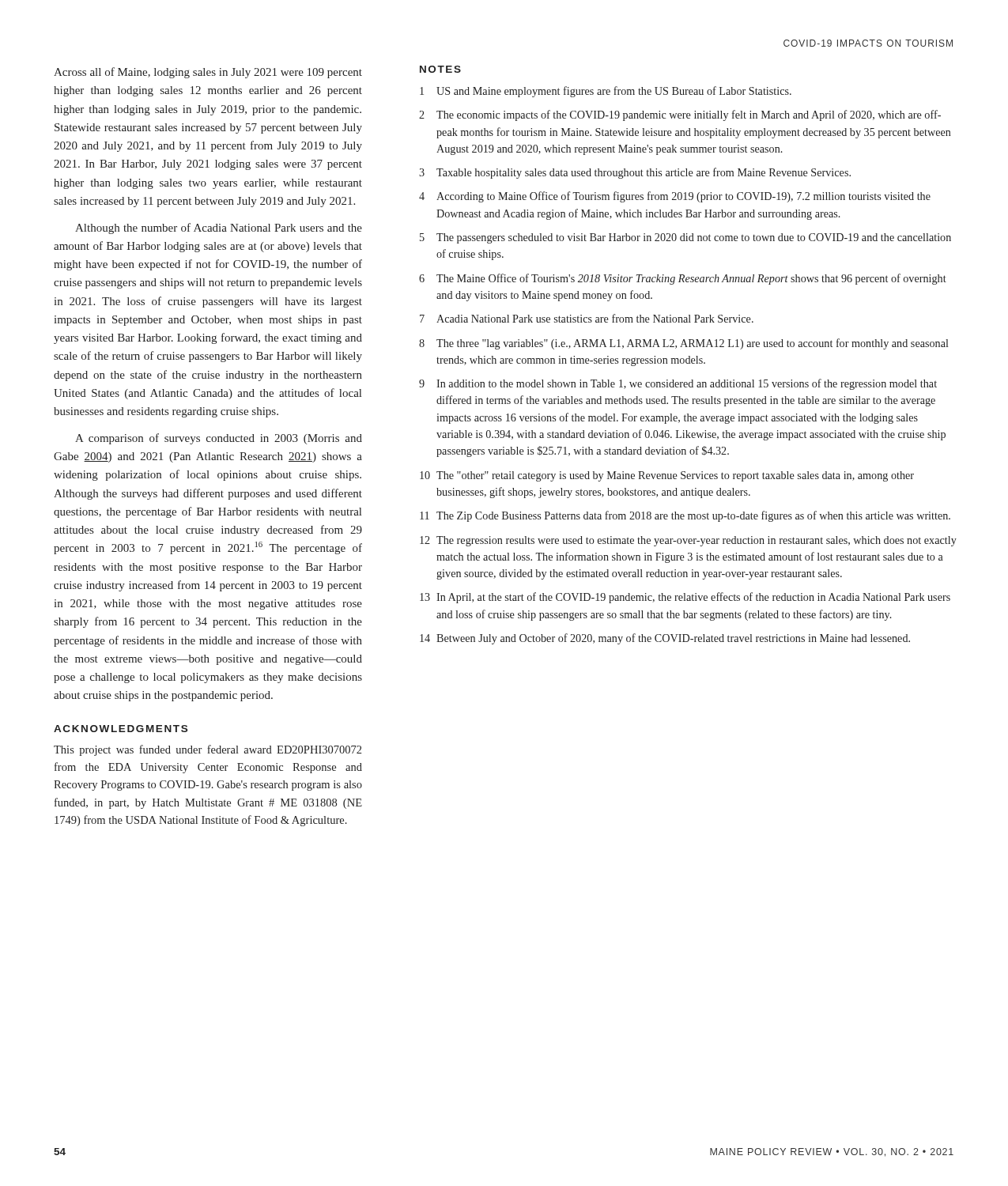The image size is (1008, 1186).
Task: Where is the passage that starts "11 The Zip Code Business"?
Action: pyautogui.click(x=688, y=516)
